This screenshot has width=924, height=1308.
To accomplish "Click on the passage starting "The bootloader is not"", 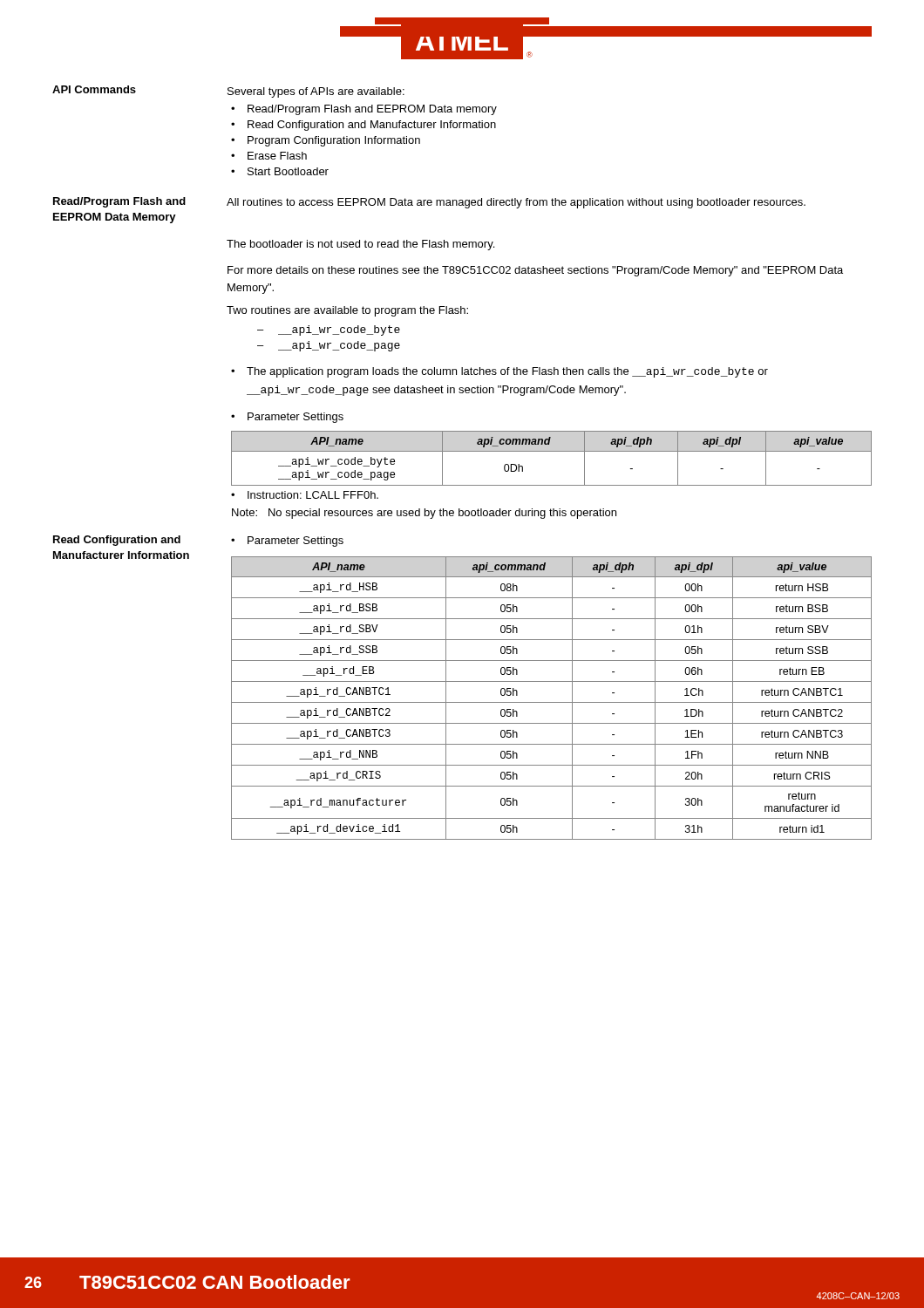I will click(361, 244).
